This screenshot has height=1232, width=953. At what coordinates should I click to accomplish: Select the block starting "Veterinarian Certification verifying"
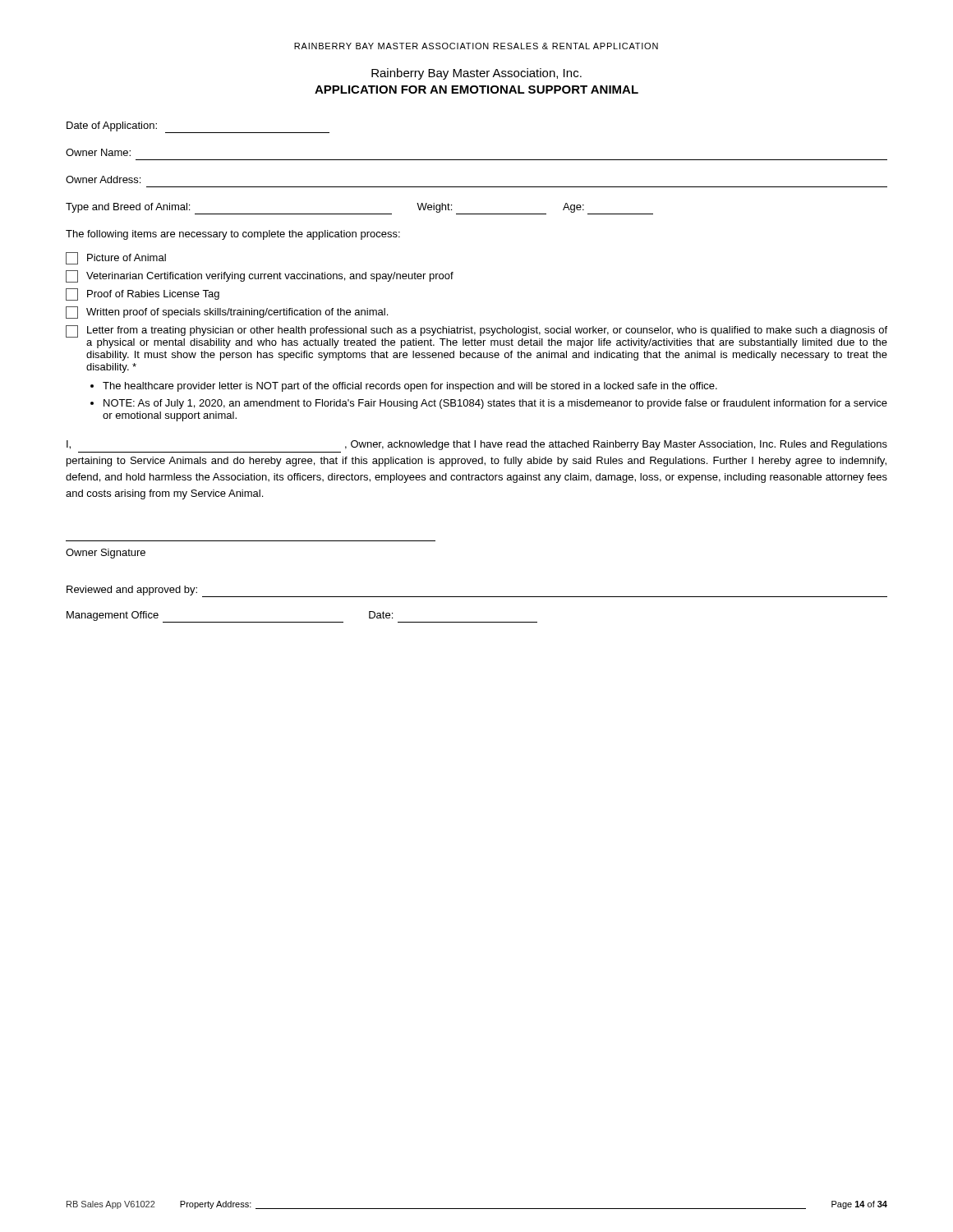(x=259, y=276)
